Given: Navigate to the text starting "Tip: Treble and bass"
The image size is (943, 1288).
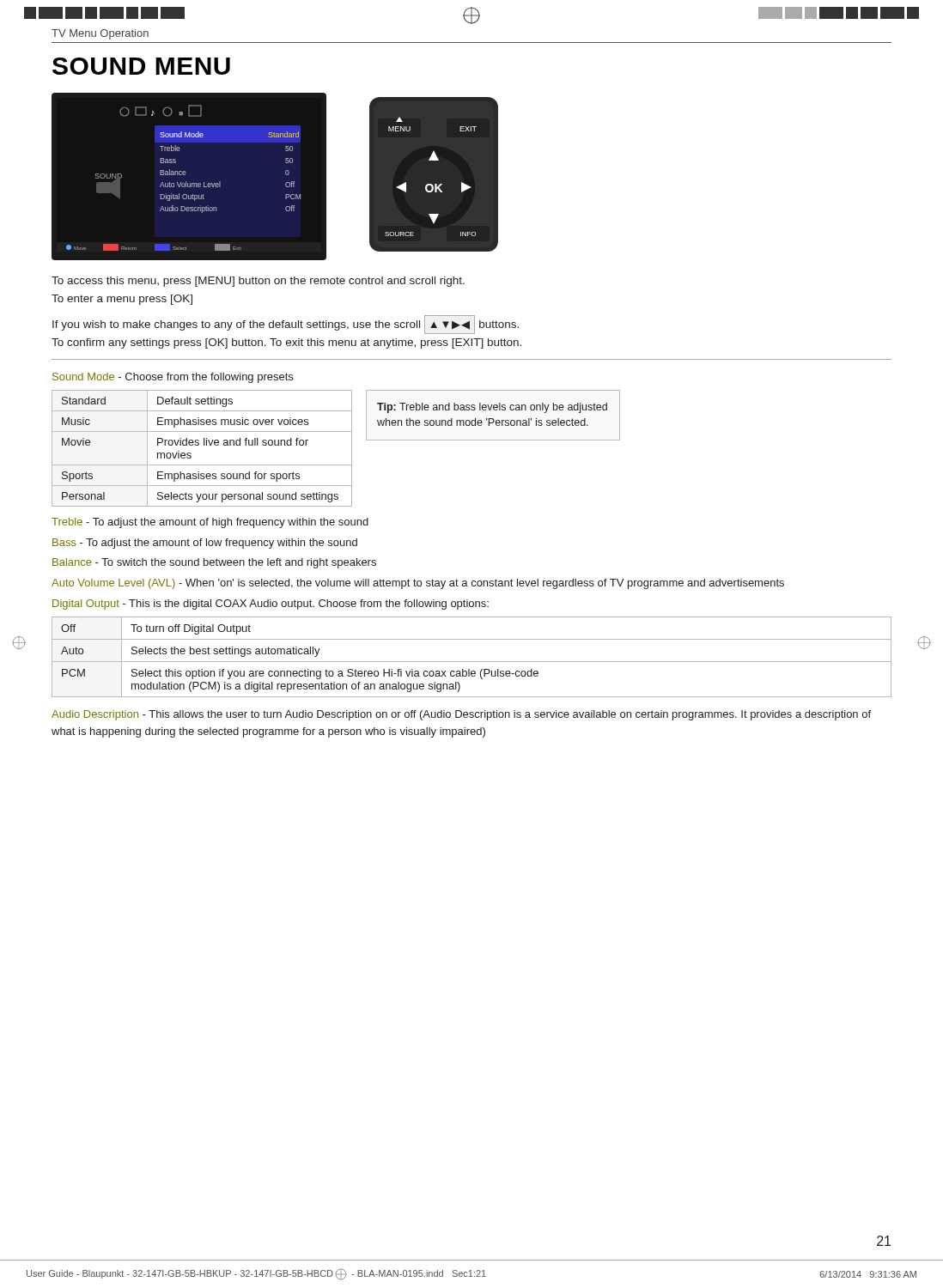Looking at the screenshot, I should point(492,415).
